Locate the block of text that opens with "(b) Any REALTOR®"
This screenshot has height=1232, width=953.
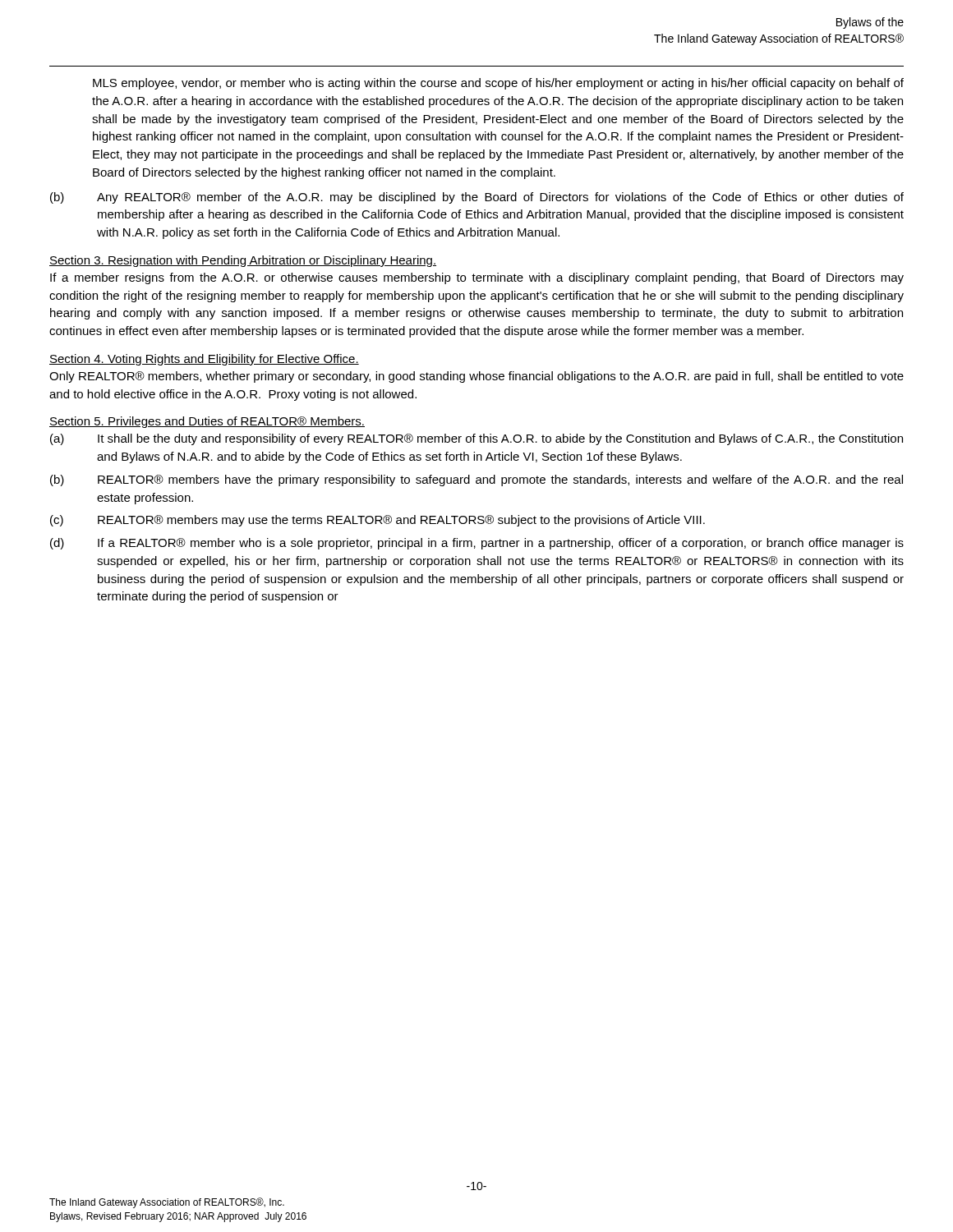tap(476, 214)
